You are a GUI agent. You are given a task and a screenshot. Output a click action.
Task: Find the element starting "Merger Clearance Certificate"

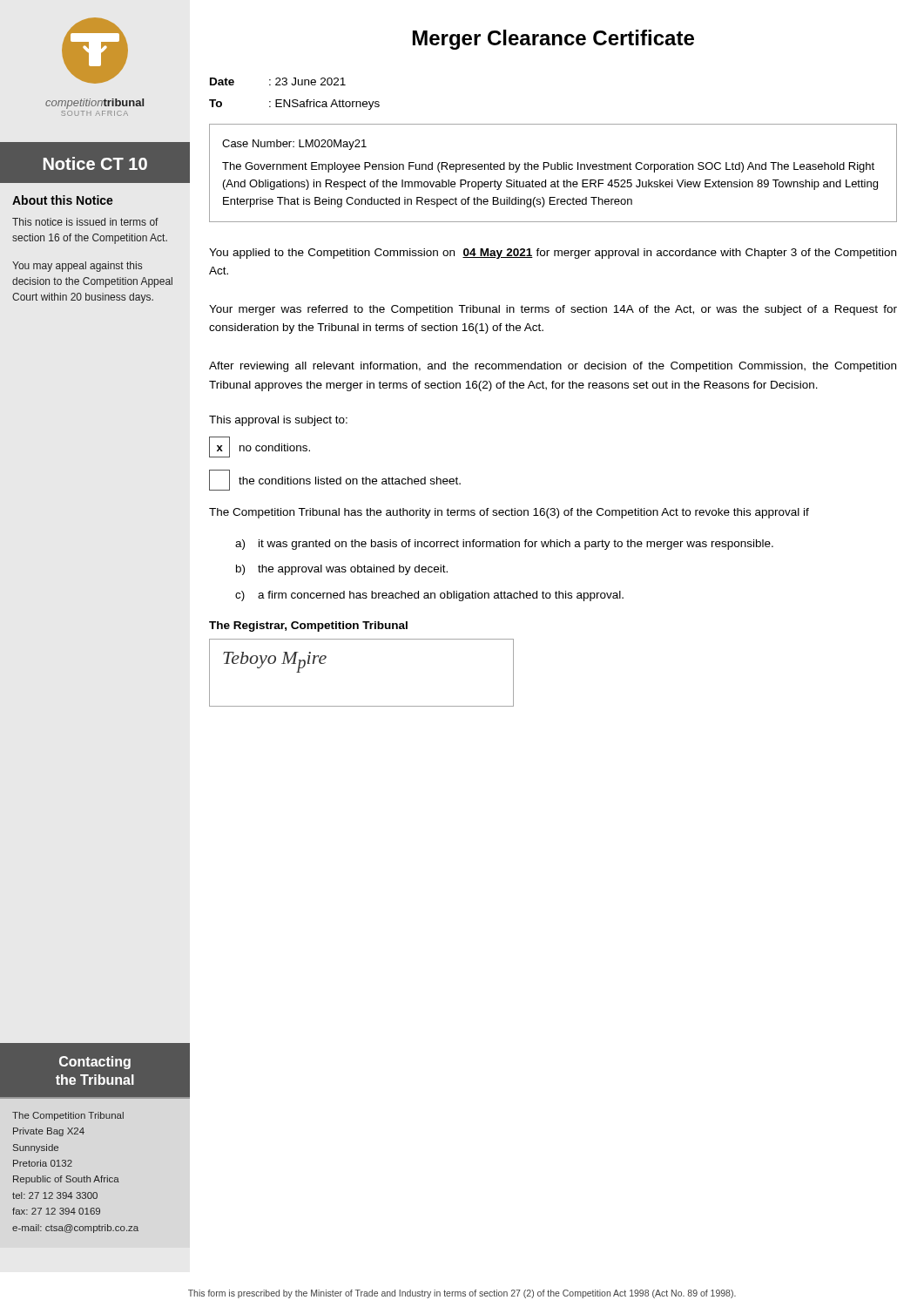(x=553, y=38)
